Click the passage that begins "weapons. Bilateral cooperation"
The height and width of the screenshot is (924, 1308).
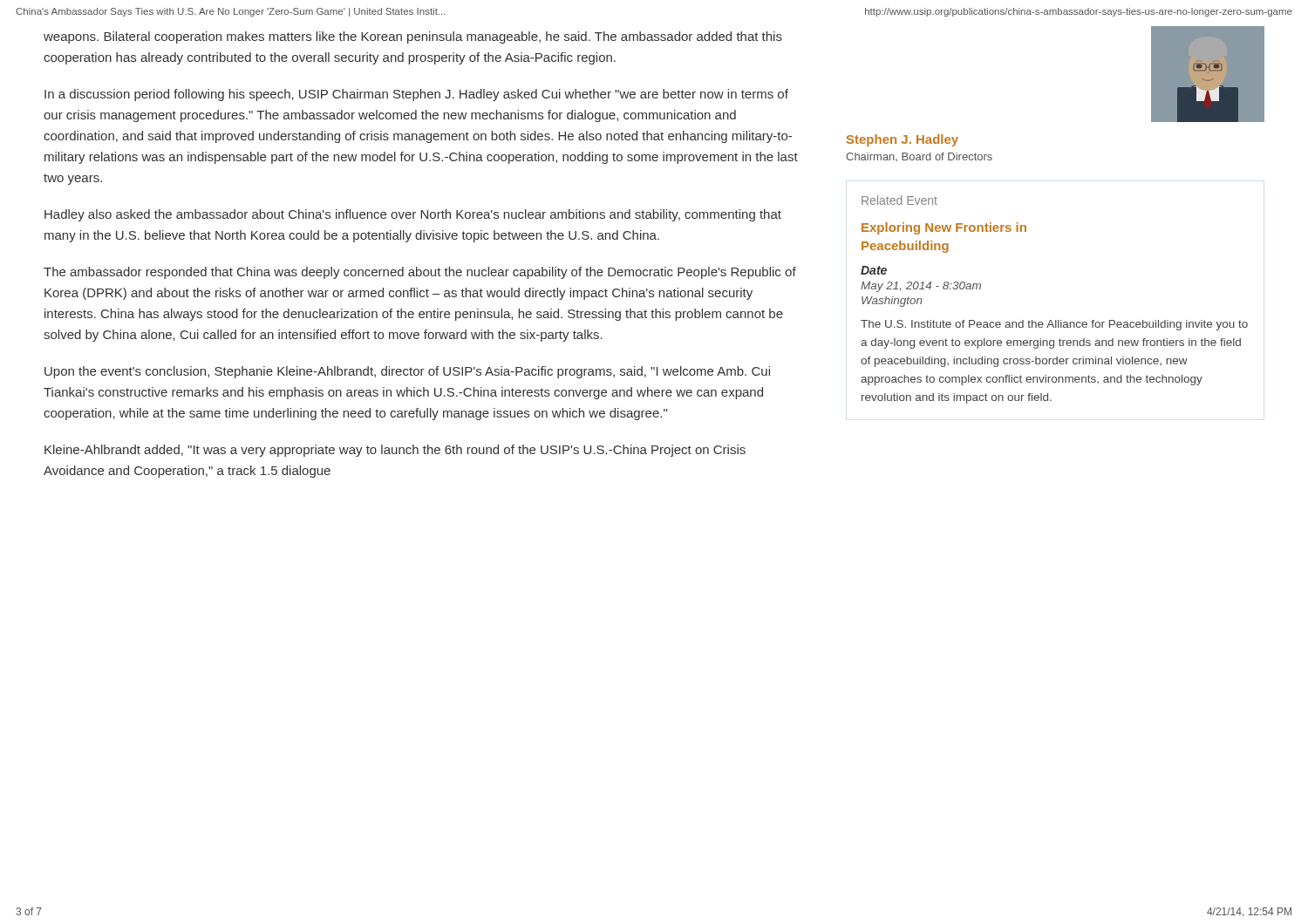(413, 47)
